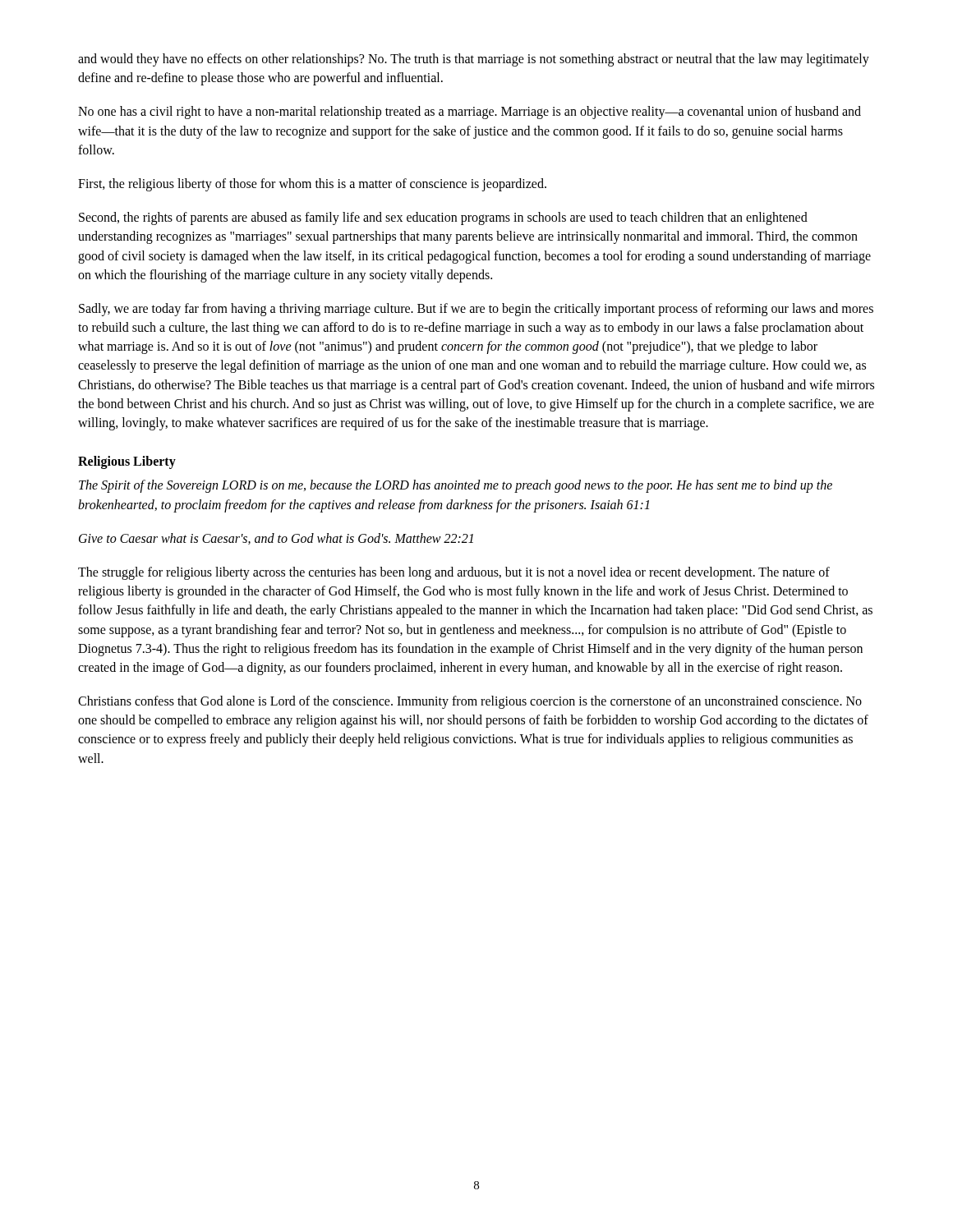Click on the text block with the text "No one has a civil right to have"
Screen dimensions: 1232x953
click(x=469, y=131)
